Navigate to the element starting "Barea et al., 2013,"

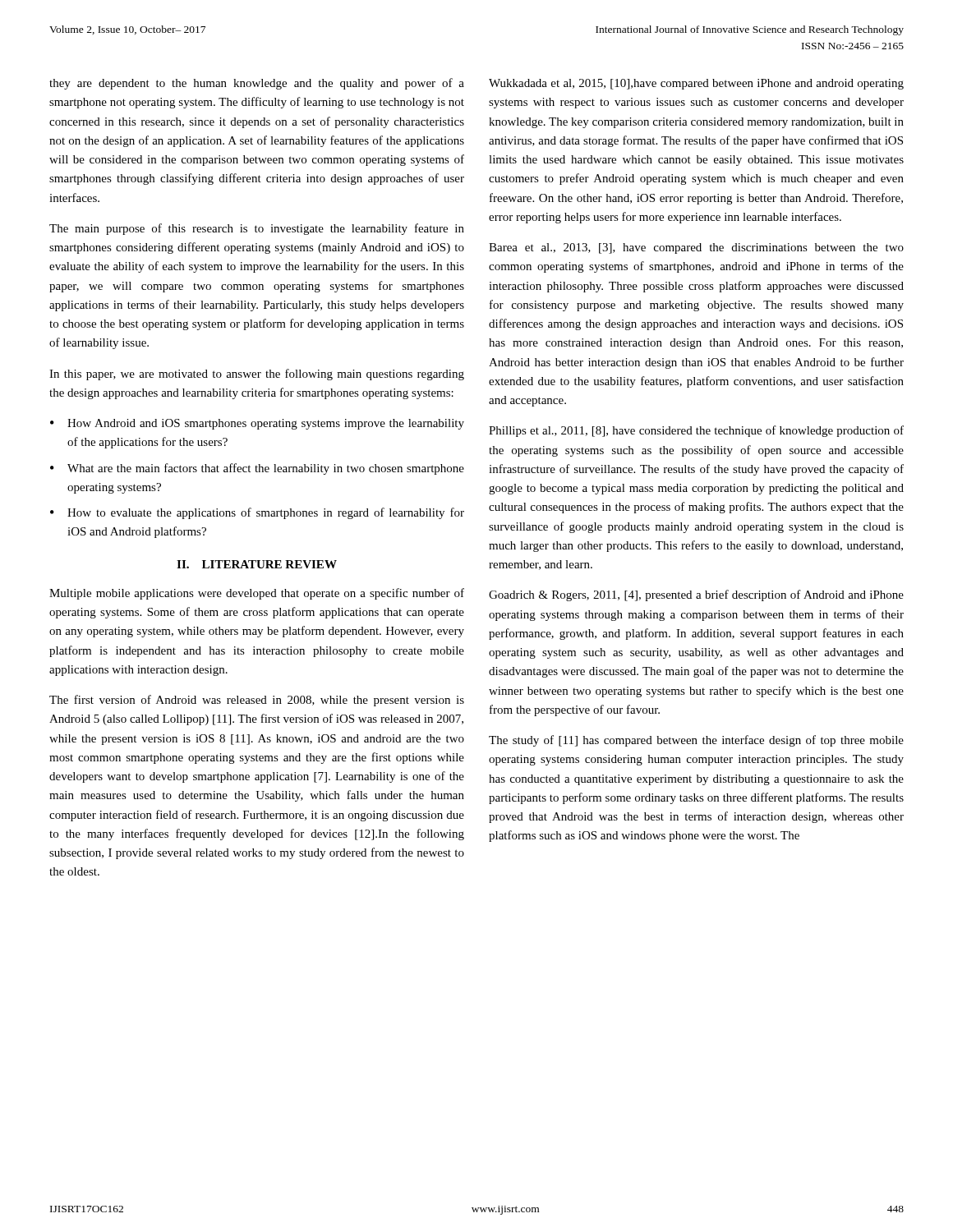click(x=696, y=324)
